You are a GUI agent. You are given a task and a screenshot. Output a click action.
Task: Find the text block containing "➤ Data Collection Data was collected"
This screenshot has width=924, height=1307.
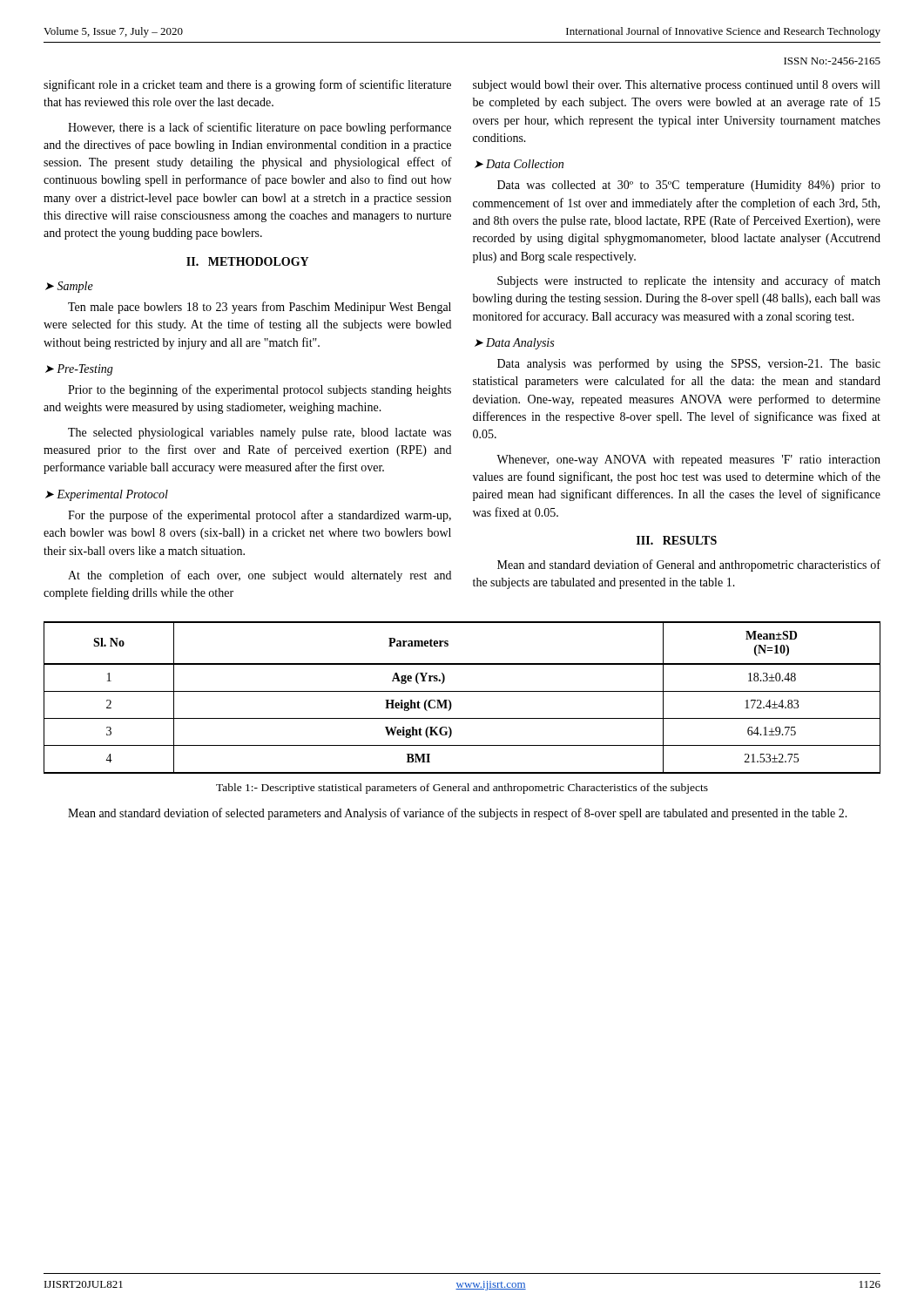tap(676, 211)
